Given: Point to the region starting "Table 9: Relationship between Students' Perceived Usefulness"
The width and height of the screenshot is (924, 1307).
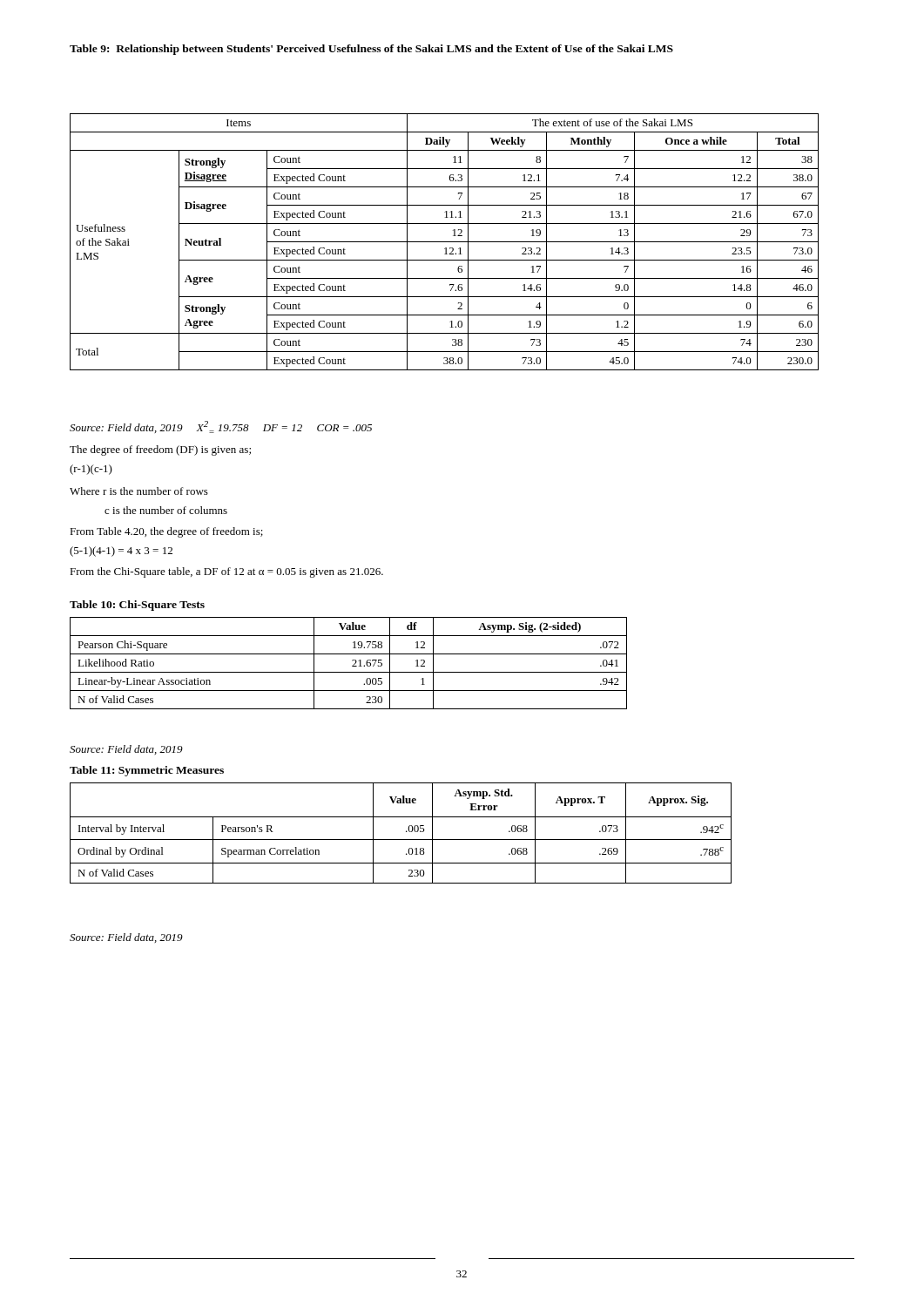Looking at the screenshot, I should point(371,48).
